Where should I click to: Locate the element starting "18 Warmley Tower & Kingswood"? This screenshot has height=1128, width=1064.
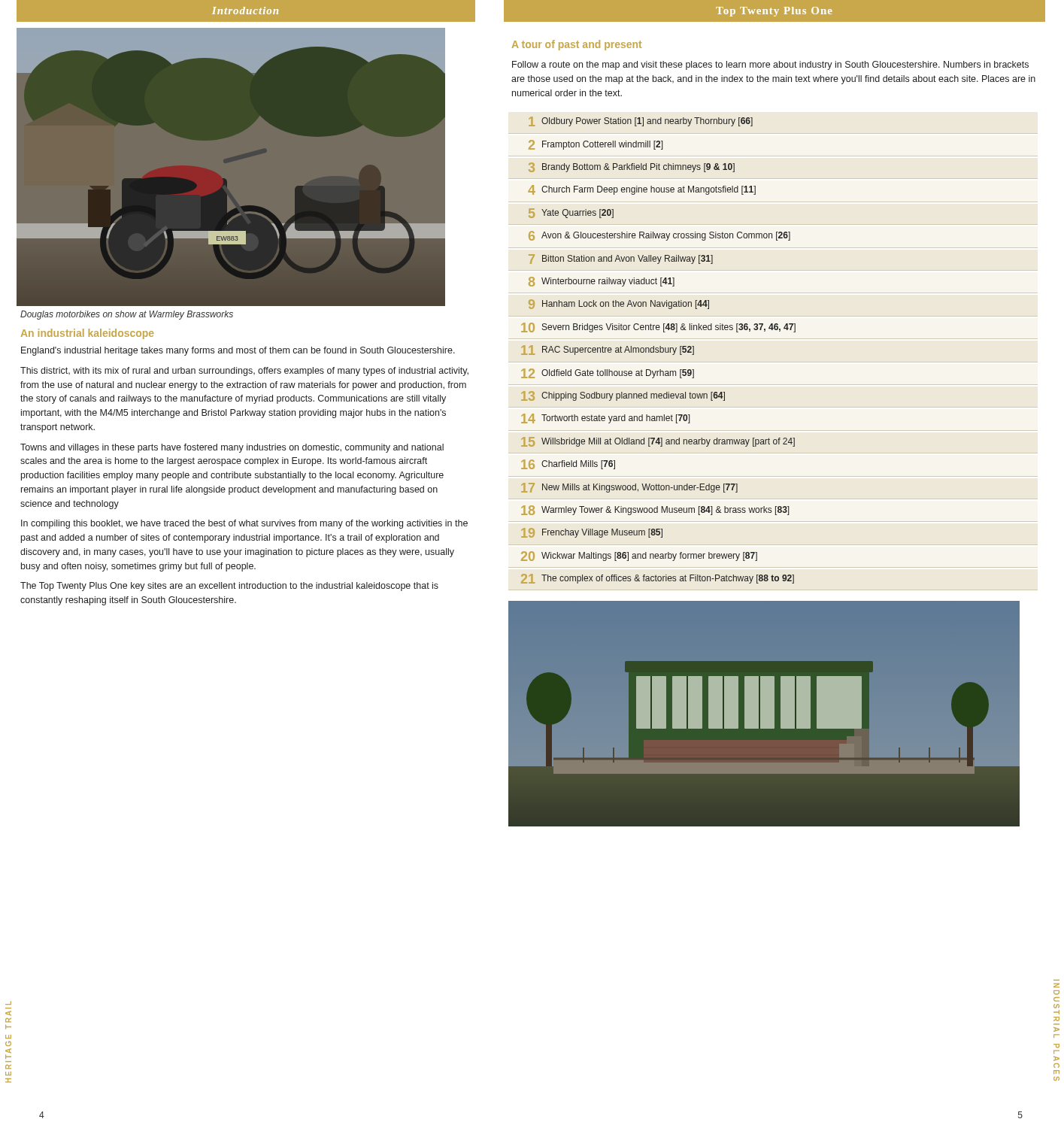[x=650, y=511]
